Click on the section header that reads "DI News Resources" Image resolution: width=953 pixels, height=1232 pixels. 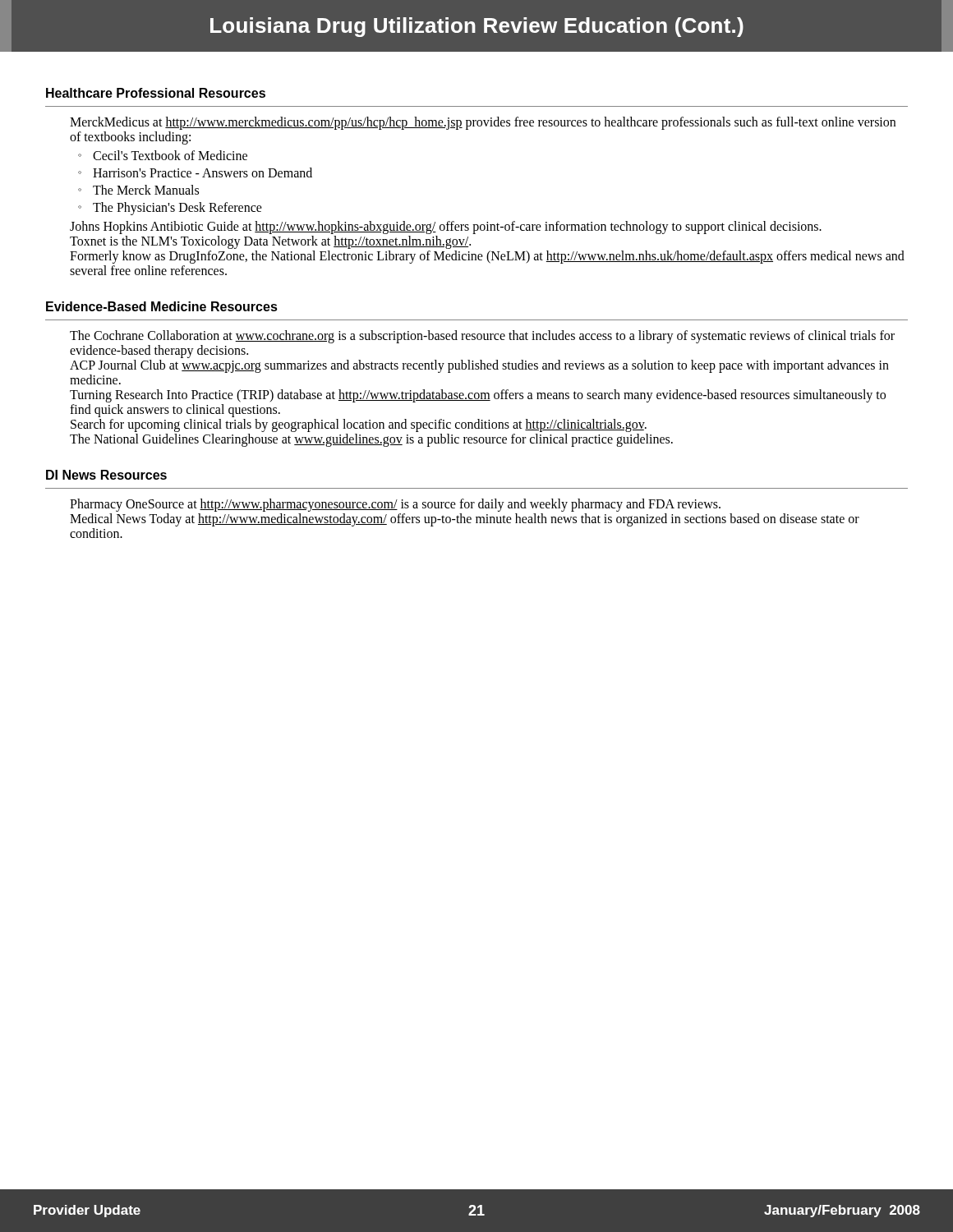pyautogui.click(x=106, y=475)
